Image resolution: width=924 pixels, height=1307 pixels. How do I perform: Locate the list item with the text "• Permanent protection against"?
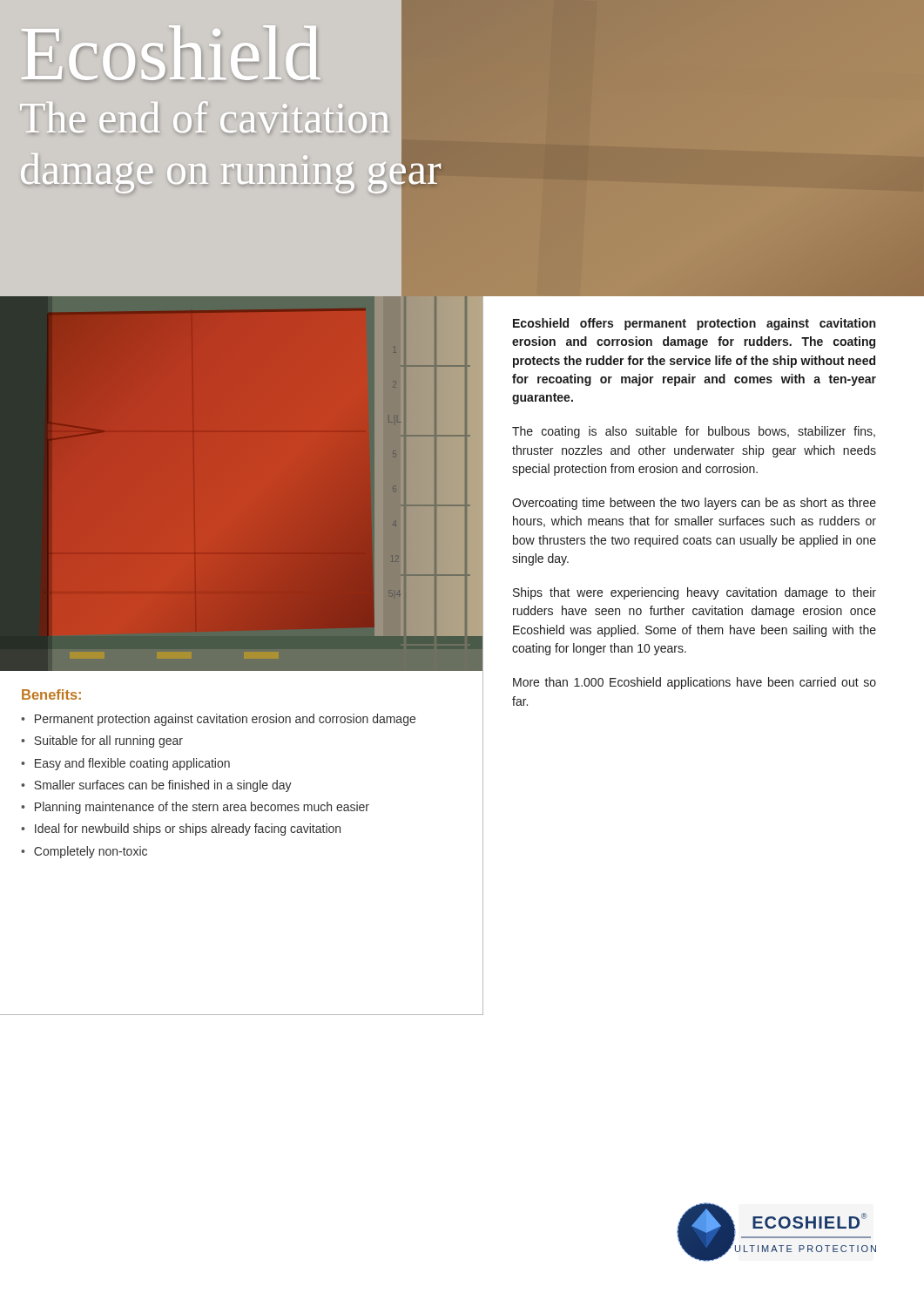pyautogui.click(x=218, y=719)
